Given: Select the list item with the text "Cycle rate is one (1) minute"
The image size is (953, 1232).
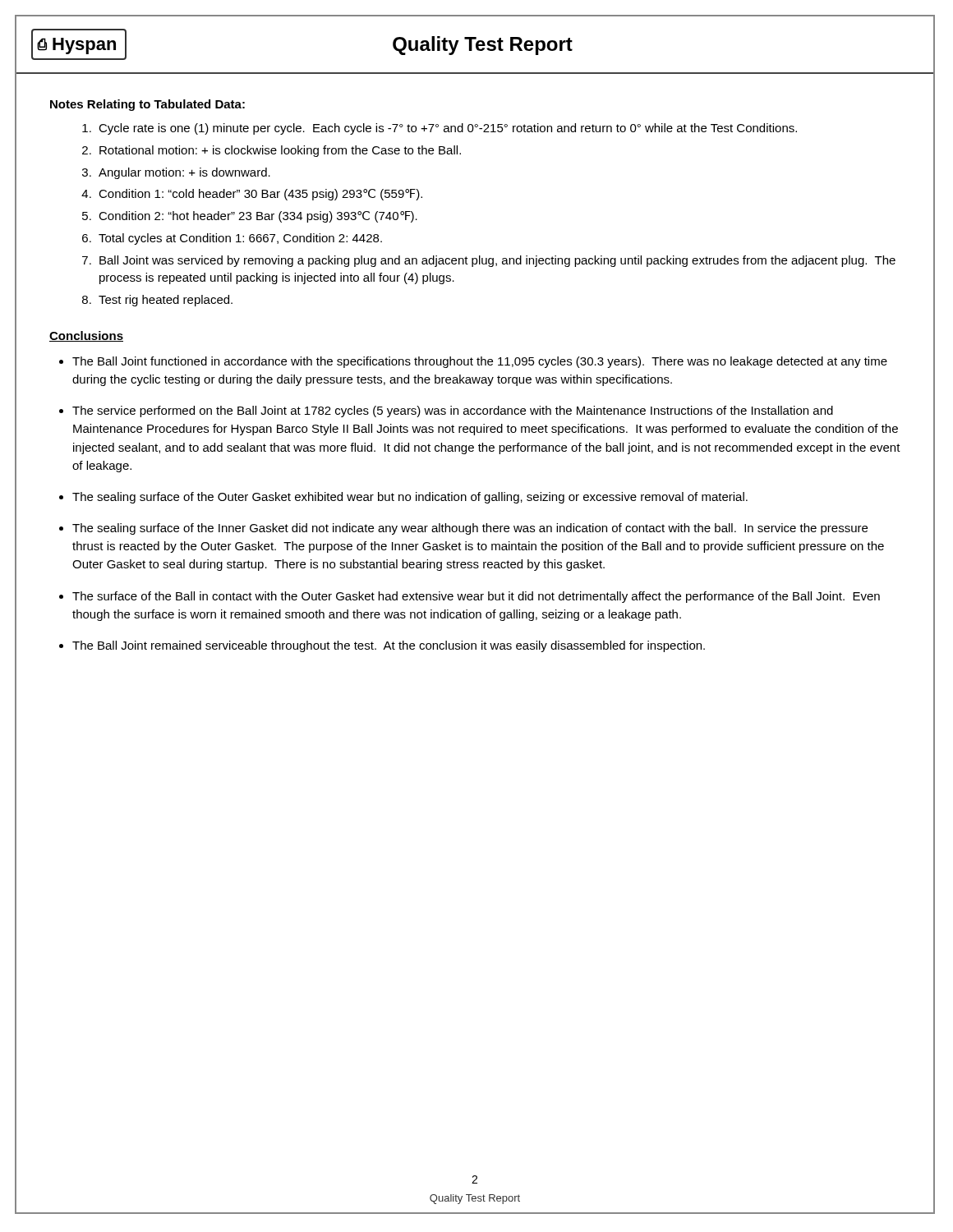Looking at the screenshot, I should (448, 128).
